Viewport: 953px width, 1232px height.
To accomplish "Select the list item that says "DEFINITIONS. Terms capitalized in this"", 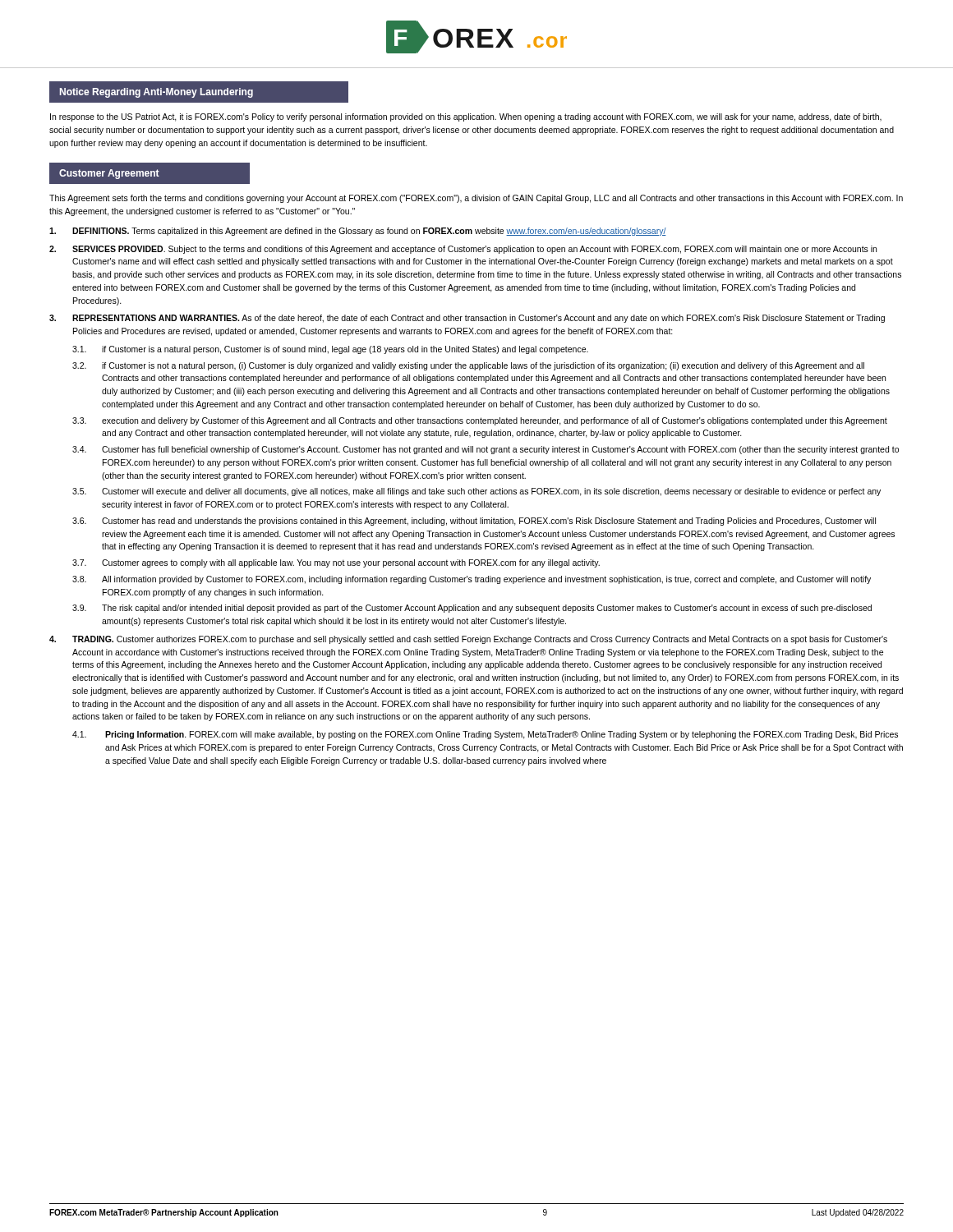I will pos(476,231).
